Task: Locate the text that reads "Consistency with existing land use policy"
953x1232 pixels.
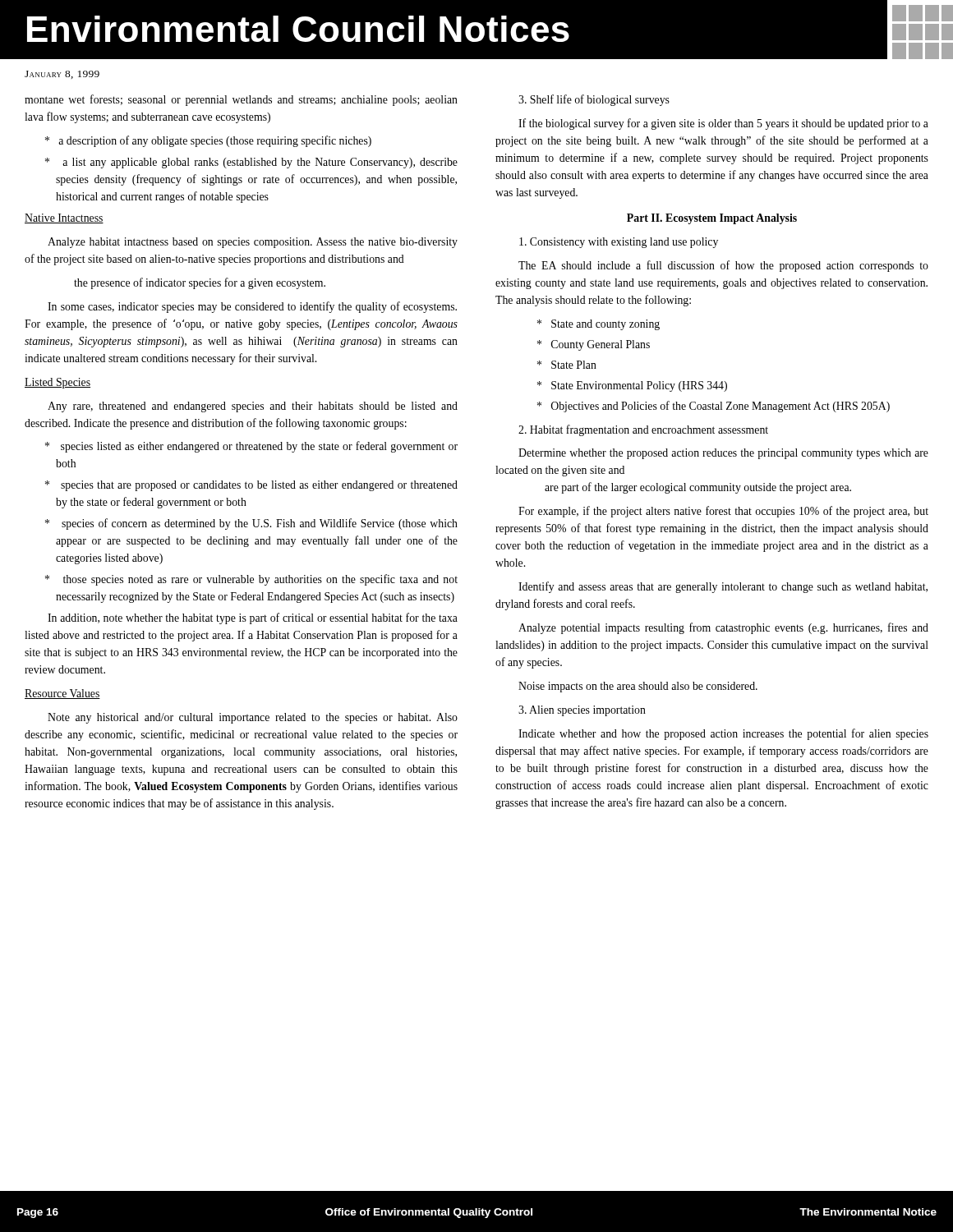Action: 712,243
